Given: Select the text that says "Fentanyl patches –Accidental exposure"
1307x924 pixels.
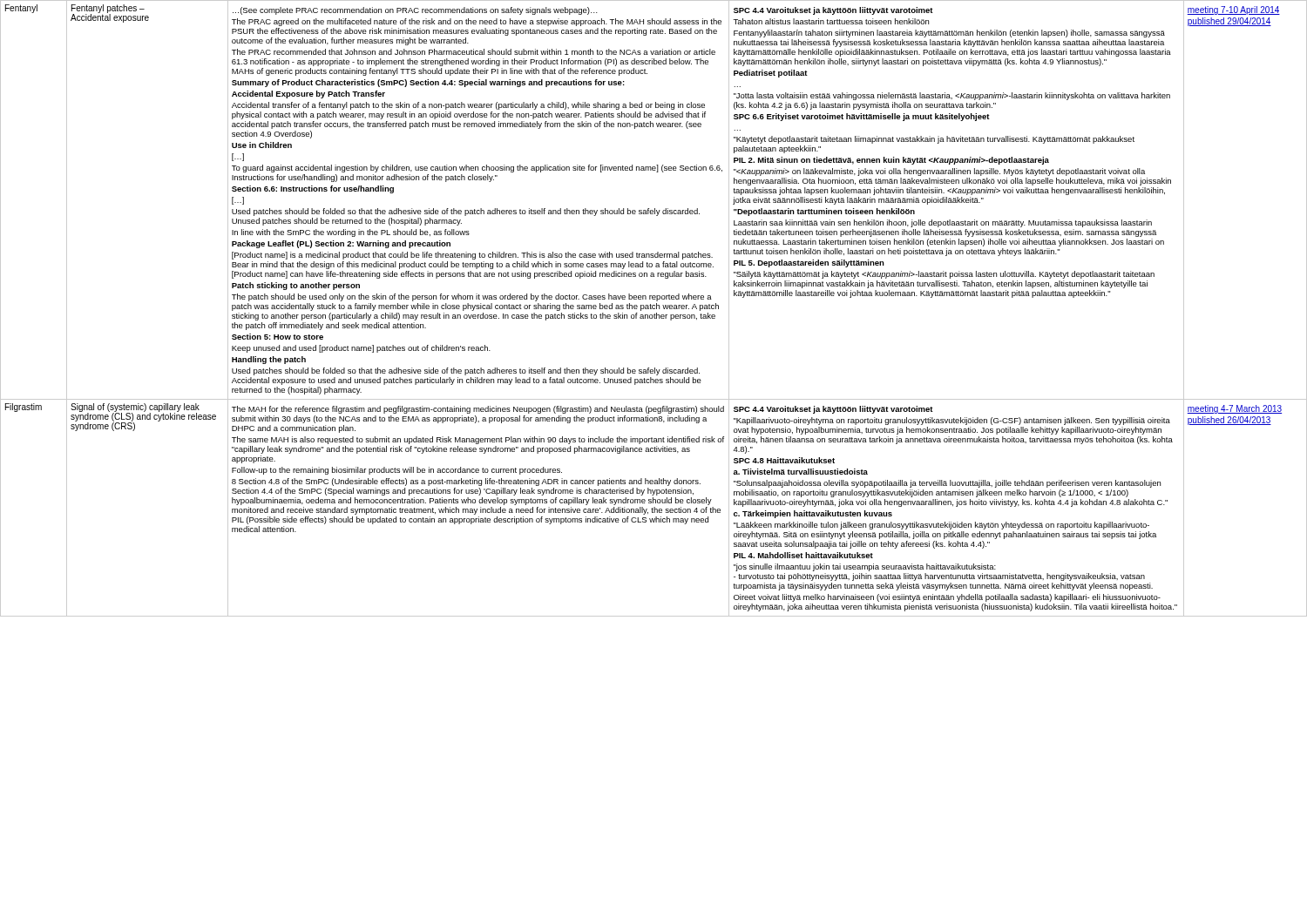Looking at the screenshot, I should tap(110, 13).
